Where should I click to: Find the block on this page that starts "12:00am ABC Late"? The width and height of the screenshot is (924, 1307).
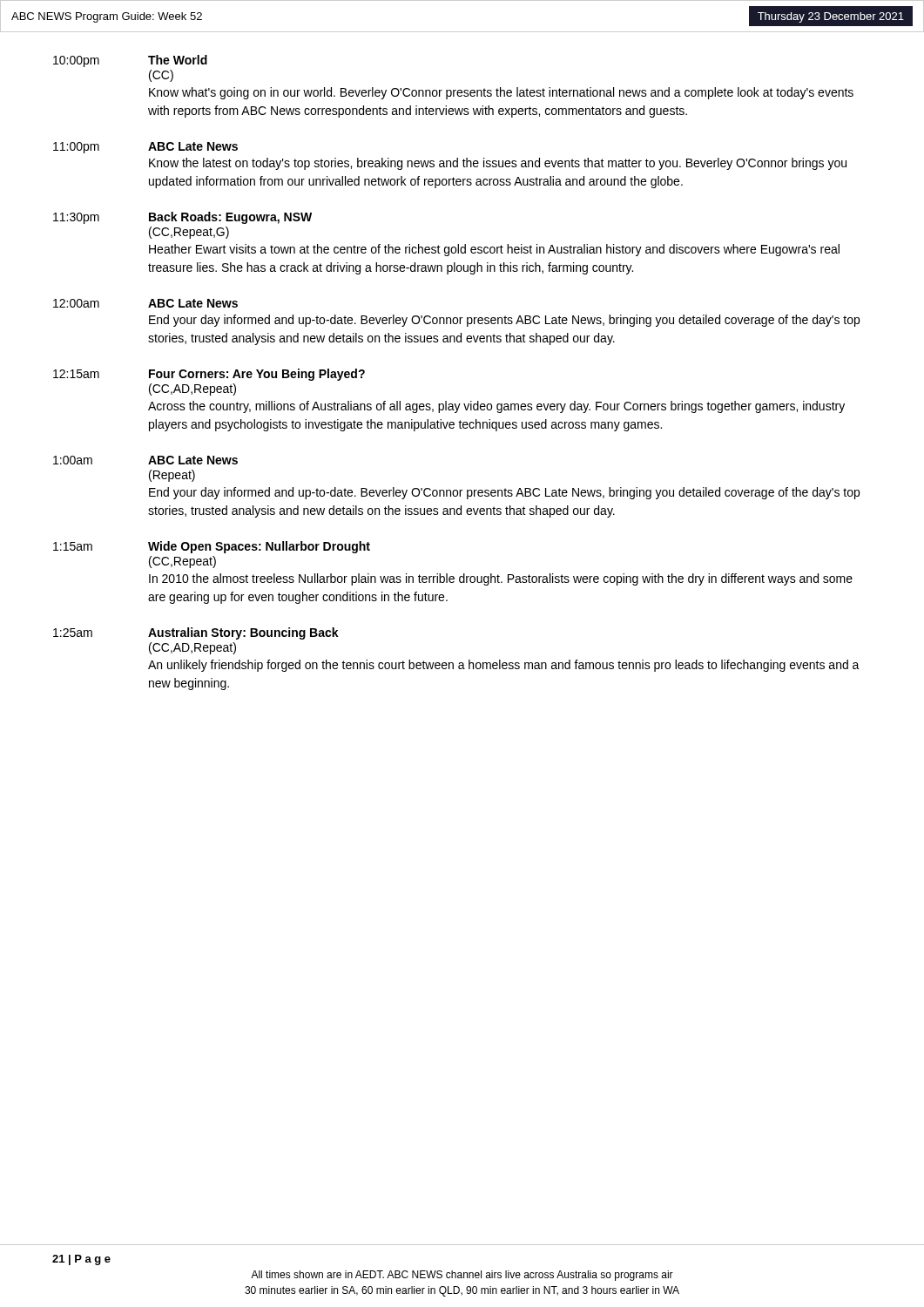(x=462, y=322)
